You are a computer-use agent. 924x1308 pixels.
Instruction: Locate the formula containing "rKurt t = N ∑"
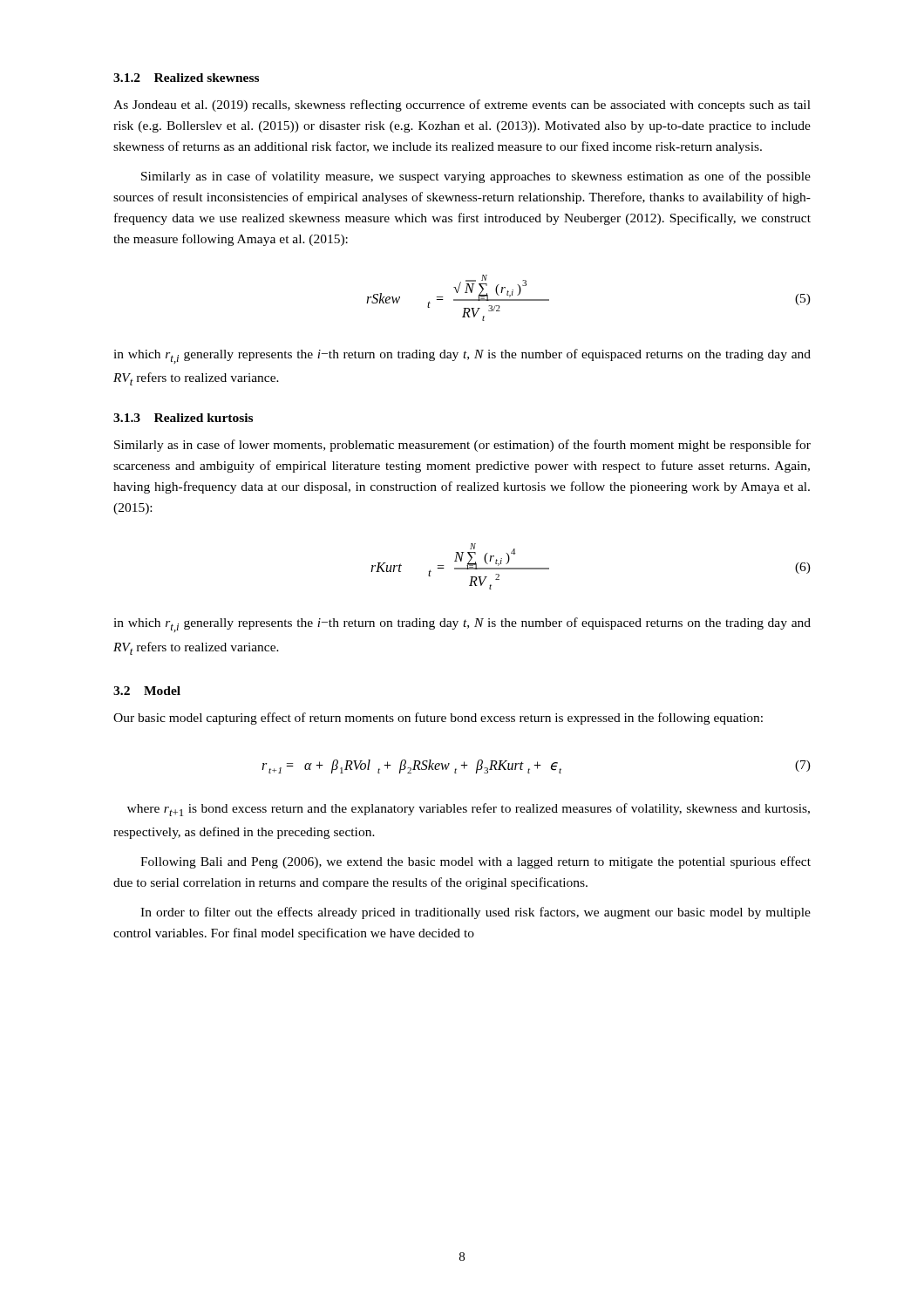click(x=502, y=568)
